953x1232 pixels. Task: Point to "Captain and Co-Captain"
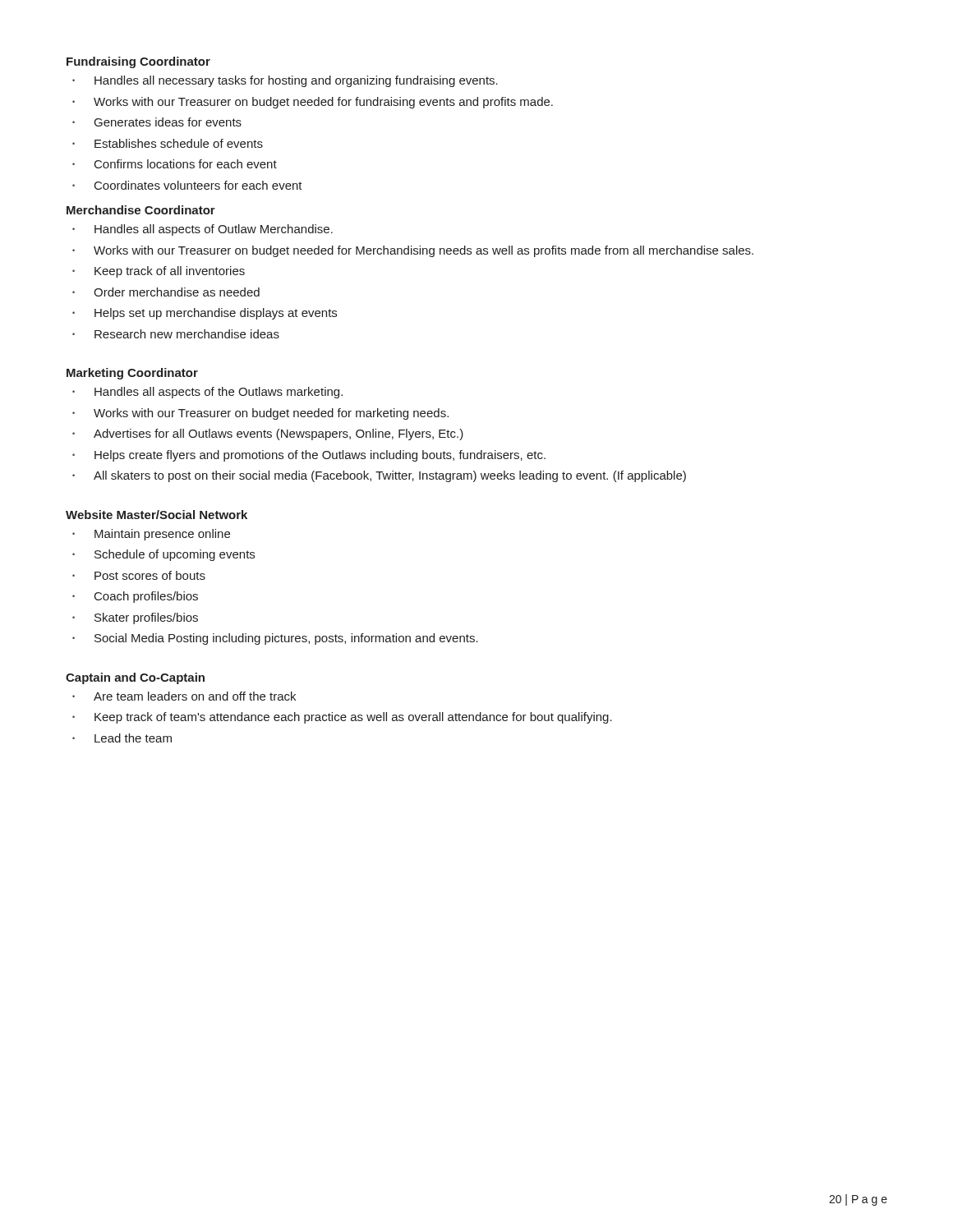(136, 677)
